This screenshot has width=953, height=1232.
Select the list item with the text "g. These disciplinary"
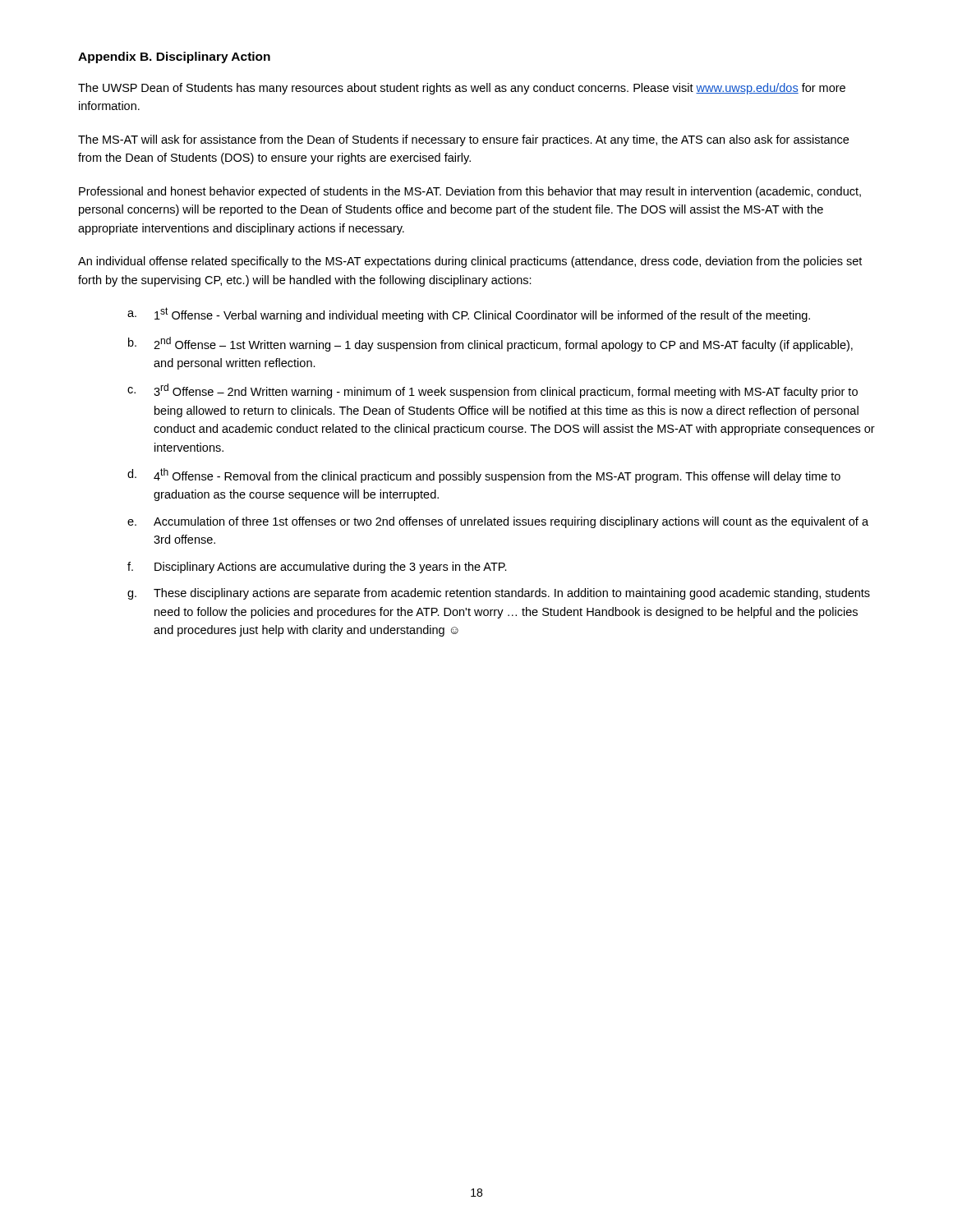(x=501, y=612)
